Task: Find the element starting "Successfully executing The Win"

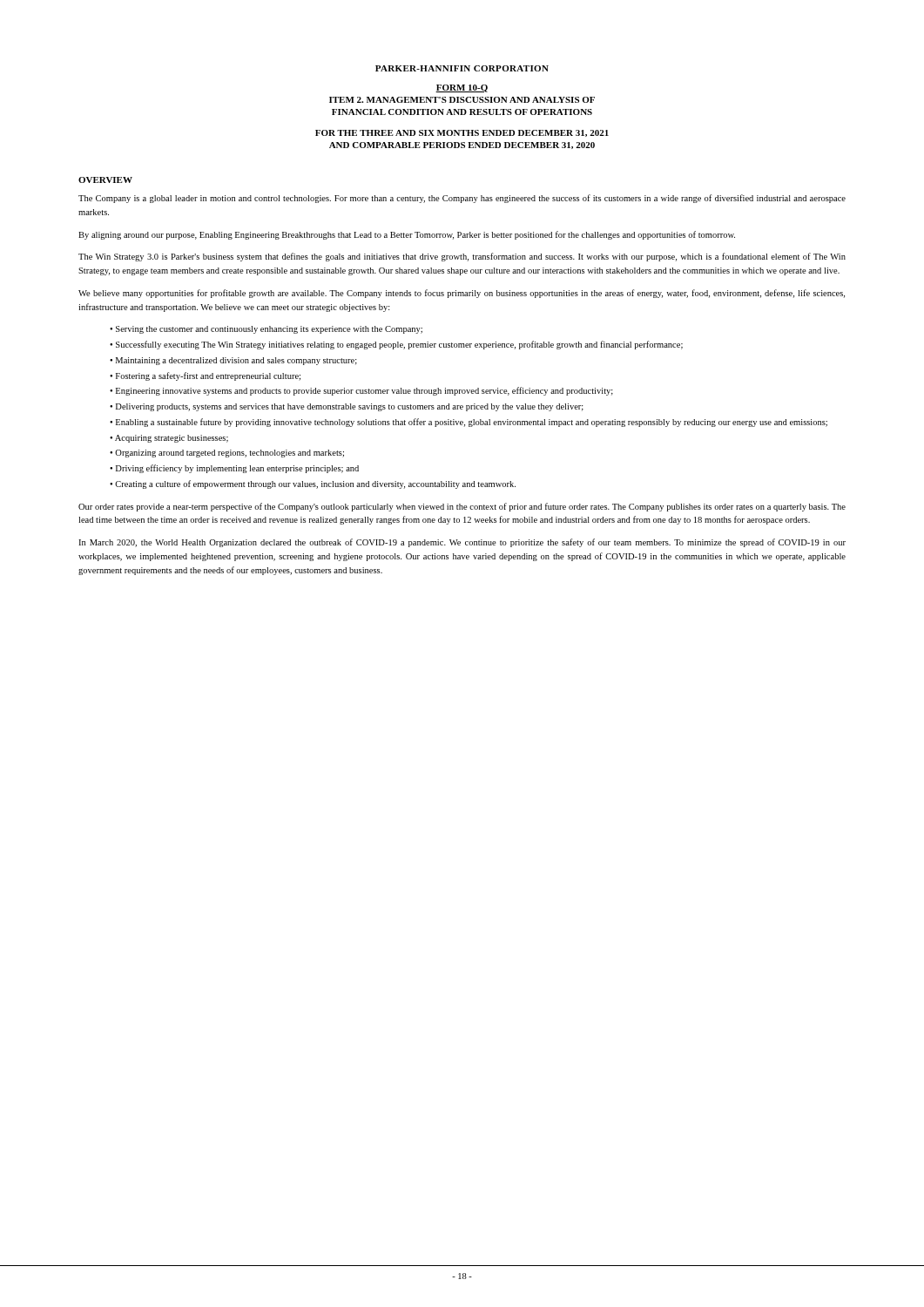Action: [x=399, y=345]
